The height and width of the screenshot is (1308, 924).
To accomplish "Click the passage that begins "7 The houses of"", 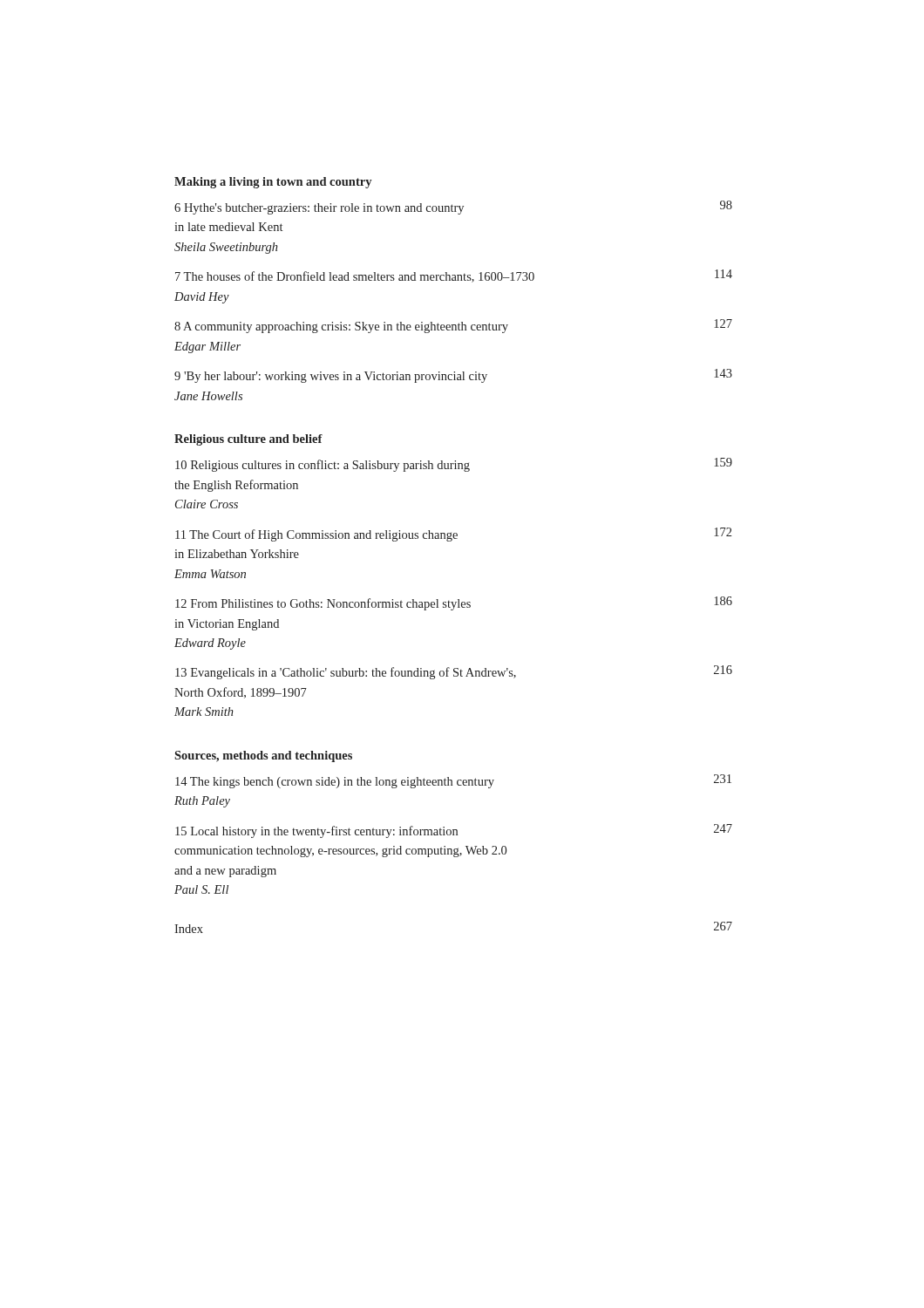I will (x=453, y=287).
